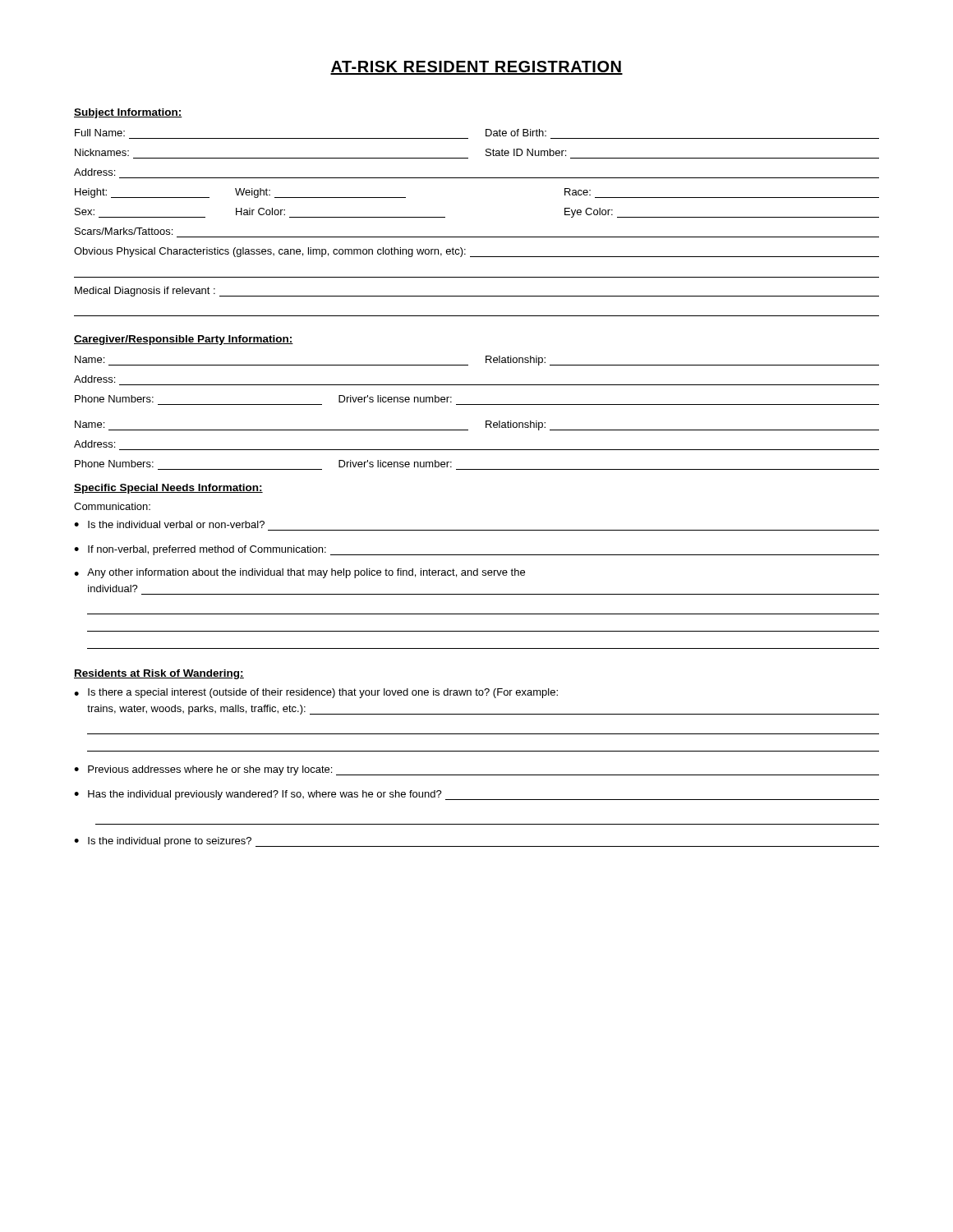The width and height of the screenshot is (953, 1232).
Task: Select the text block starting "• Is there a"
Action: (476, 720)
